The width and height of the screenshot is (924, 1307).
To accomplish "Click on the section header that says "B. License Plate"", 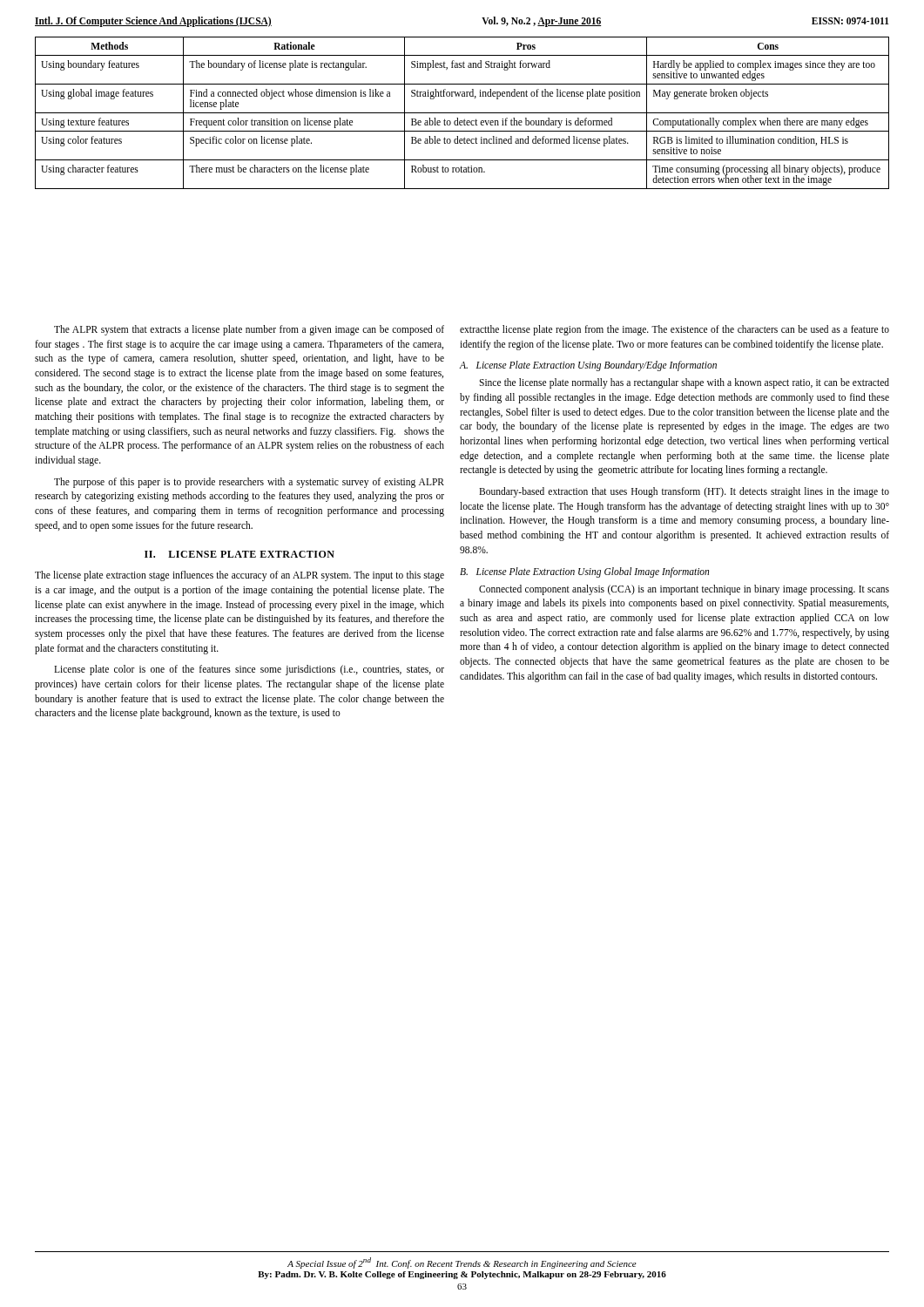I will tap(585, 571).
